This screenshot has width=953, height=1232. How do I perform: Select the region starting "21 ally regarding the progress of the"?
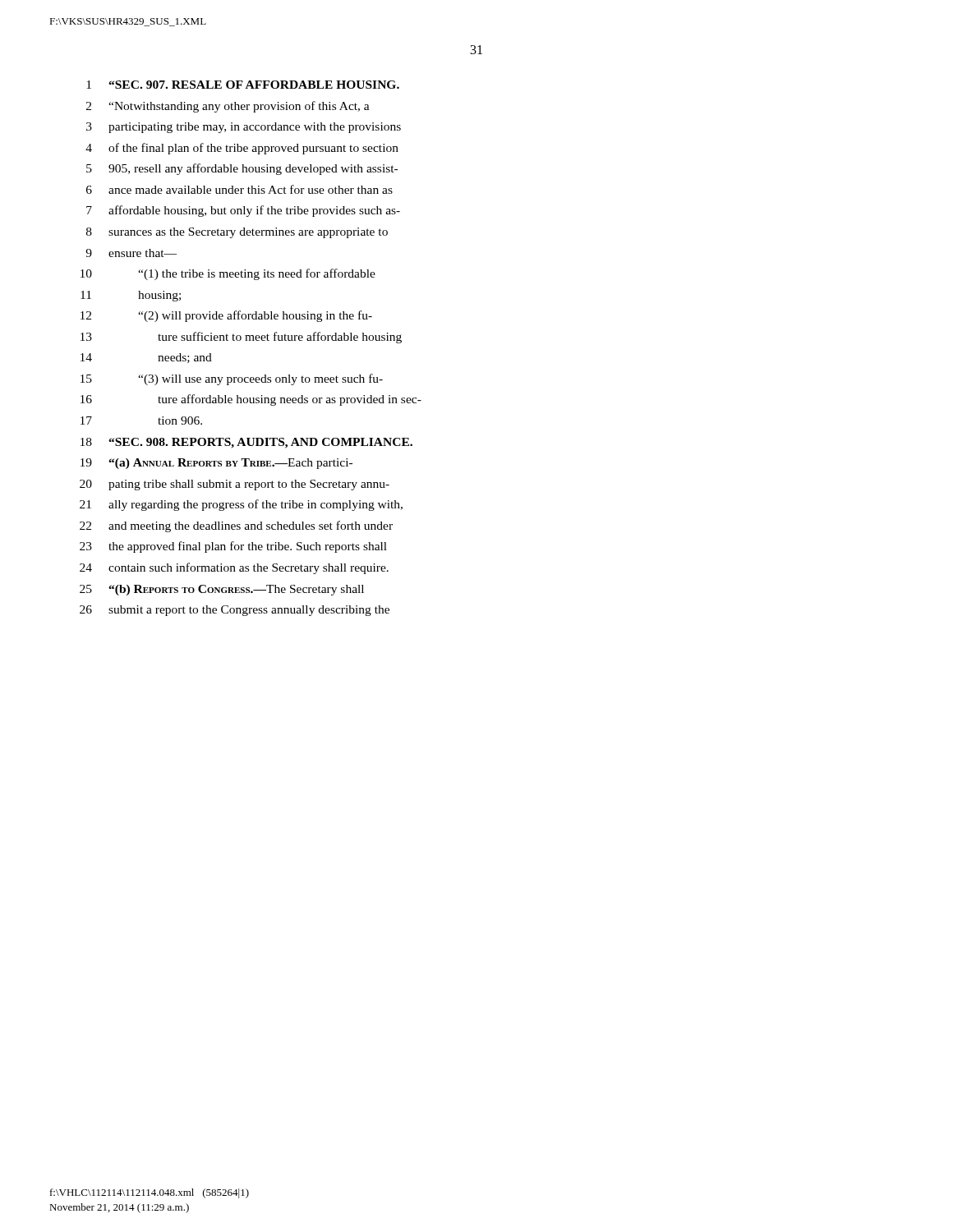pos(241,505)
